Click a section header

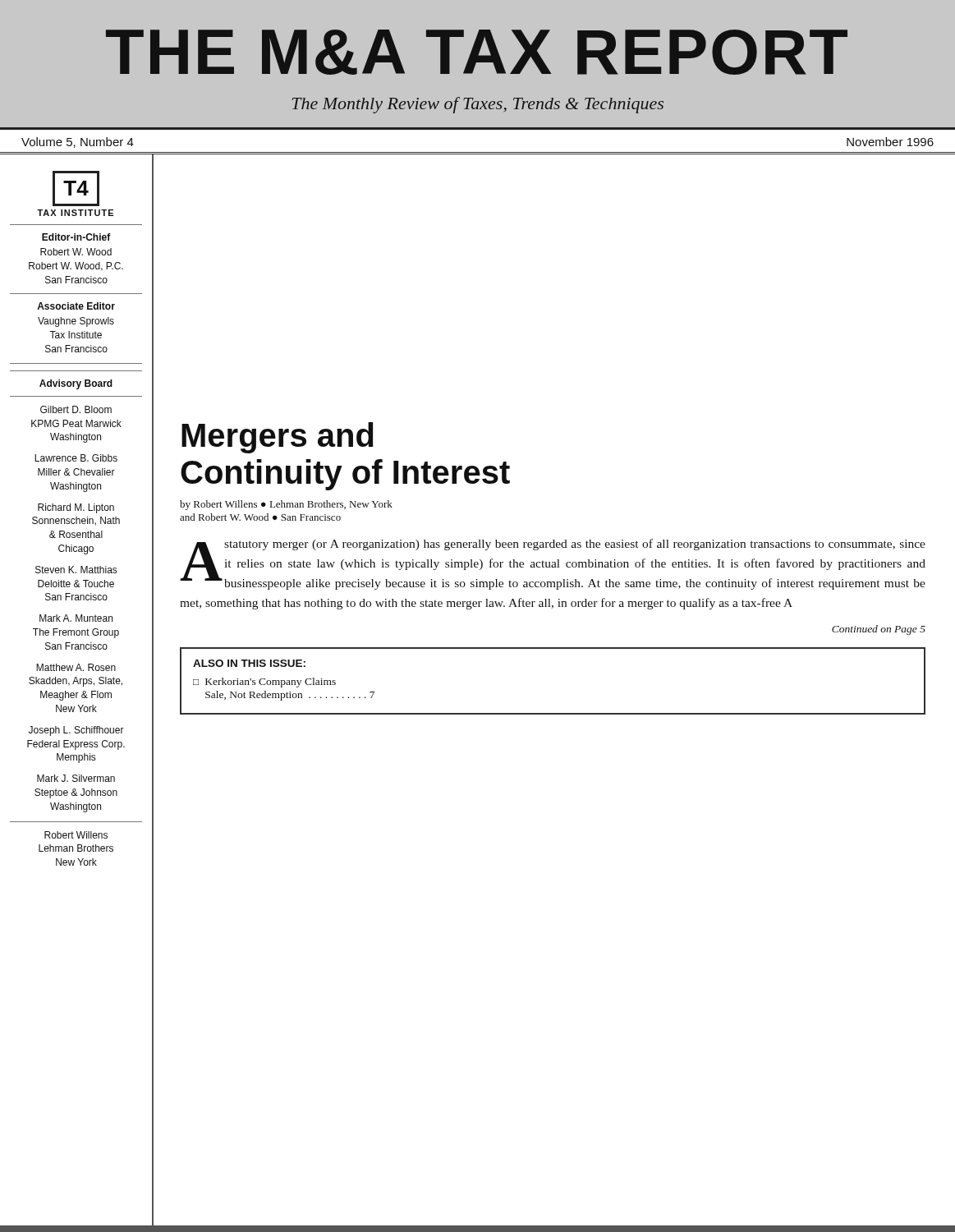click(345, 454)
